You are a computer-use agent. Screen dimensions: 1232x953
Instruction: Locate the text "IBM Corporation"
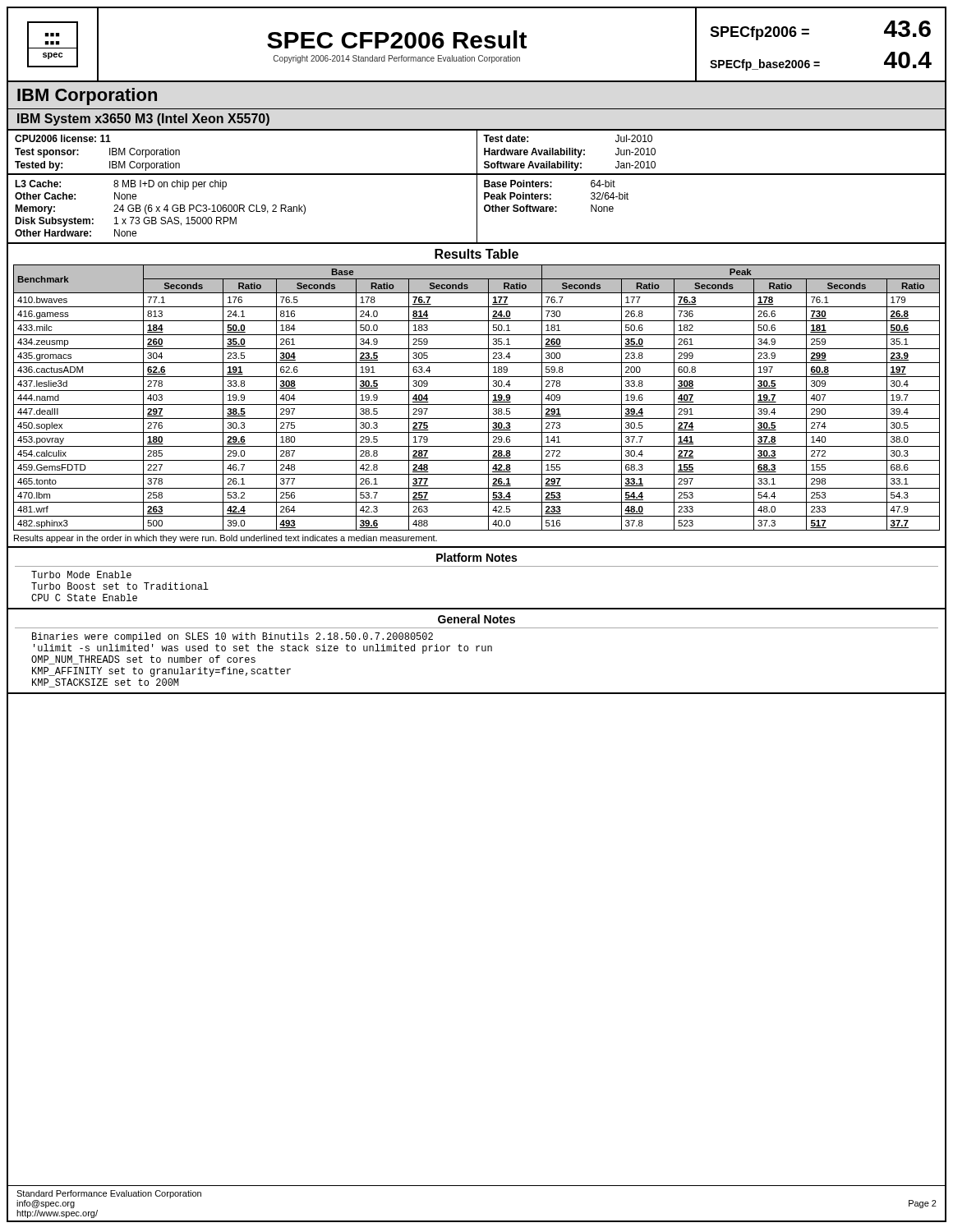(87, 95)
